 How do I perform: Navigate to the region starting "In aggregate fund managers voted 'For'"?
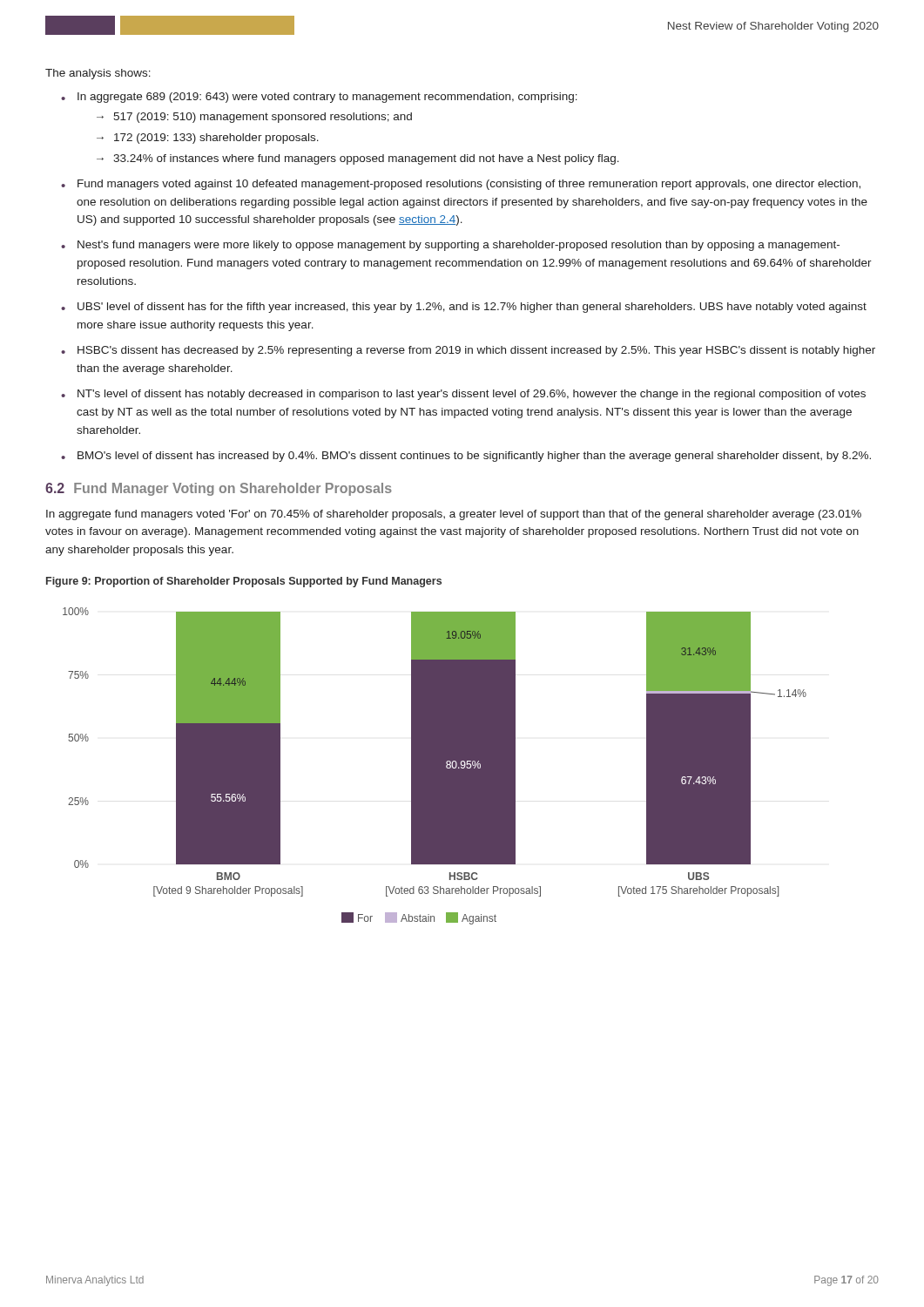[x=453, y=531]
